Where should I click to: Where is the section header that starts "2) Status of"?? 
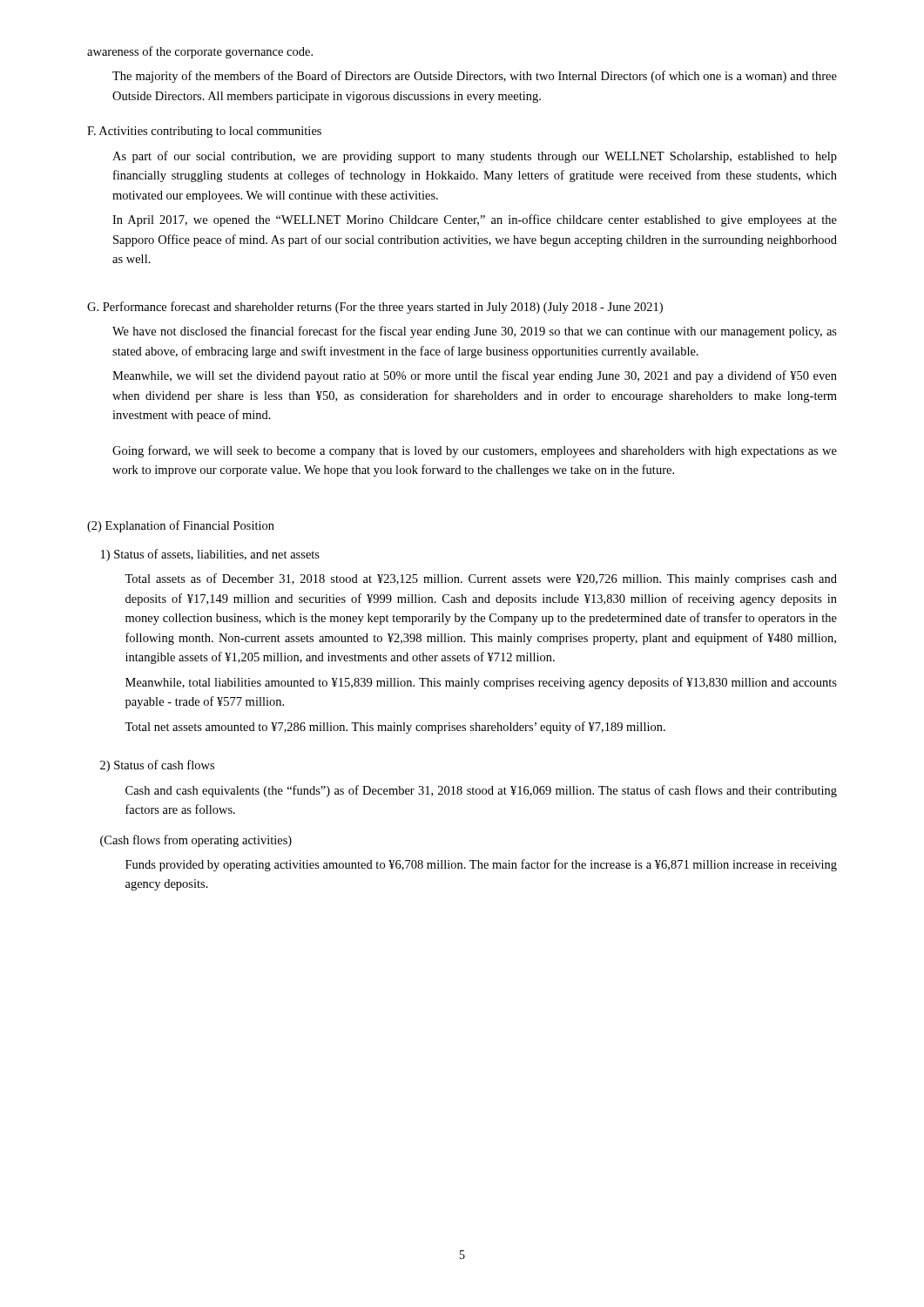point(157,765)
